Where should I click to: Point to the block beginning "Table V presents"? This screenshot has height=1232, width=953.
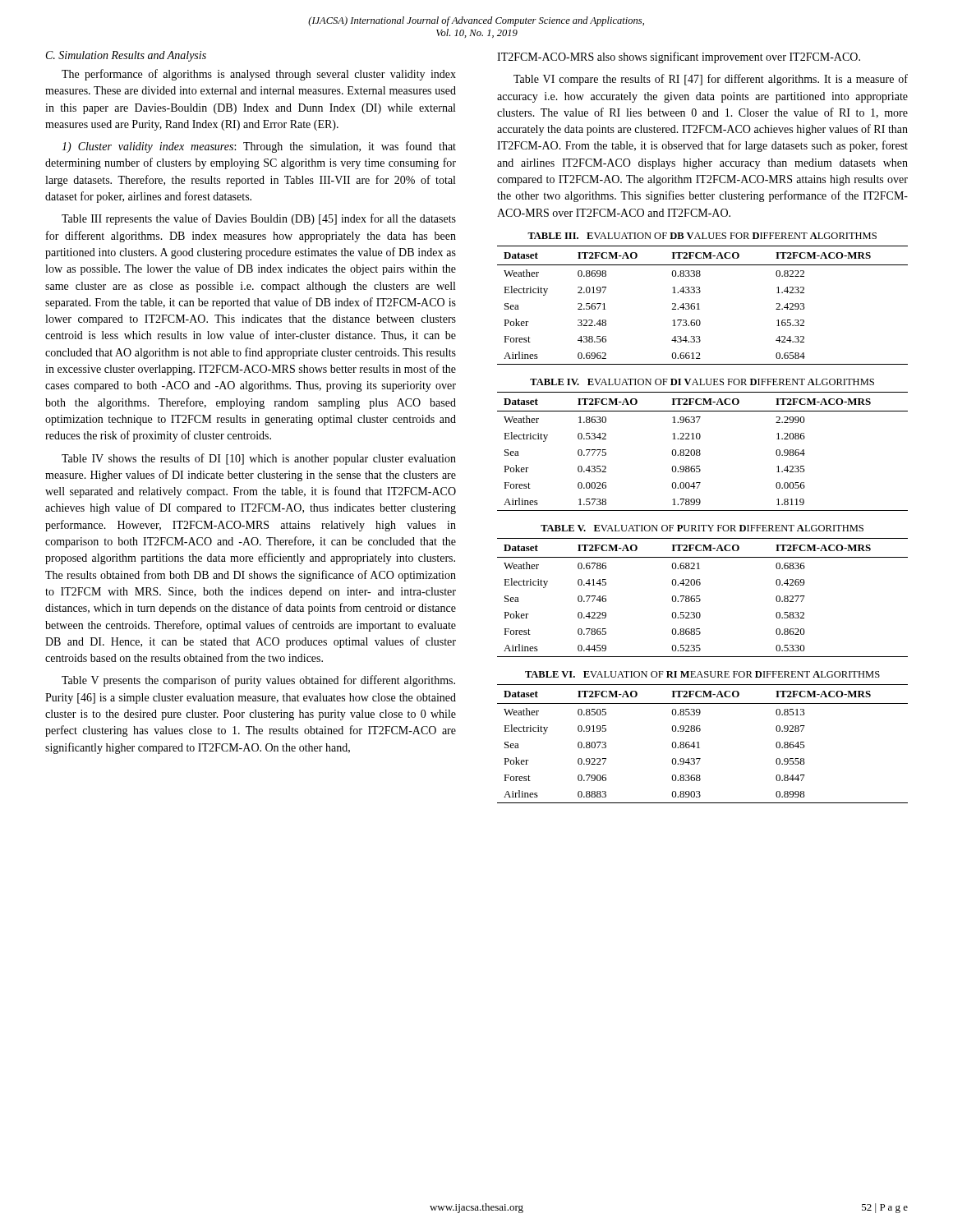point(251,715)
